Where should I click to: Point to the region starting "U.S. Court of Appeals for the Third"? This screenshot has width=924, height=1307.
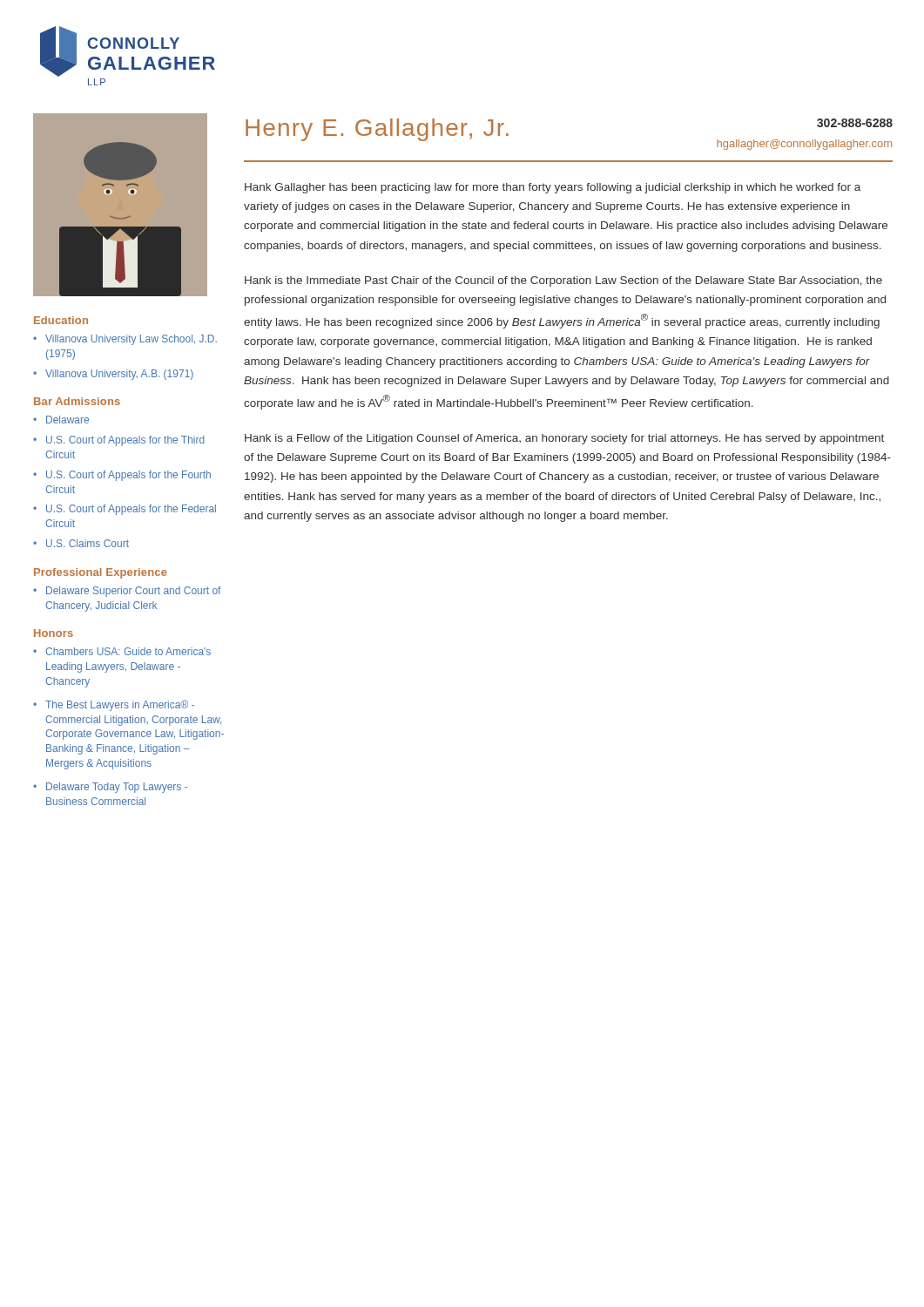125,448
